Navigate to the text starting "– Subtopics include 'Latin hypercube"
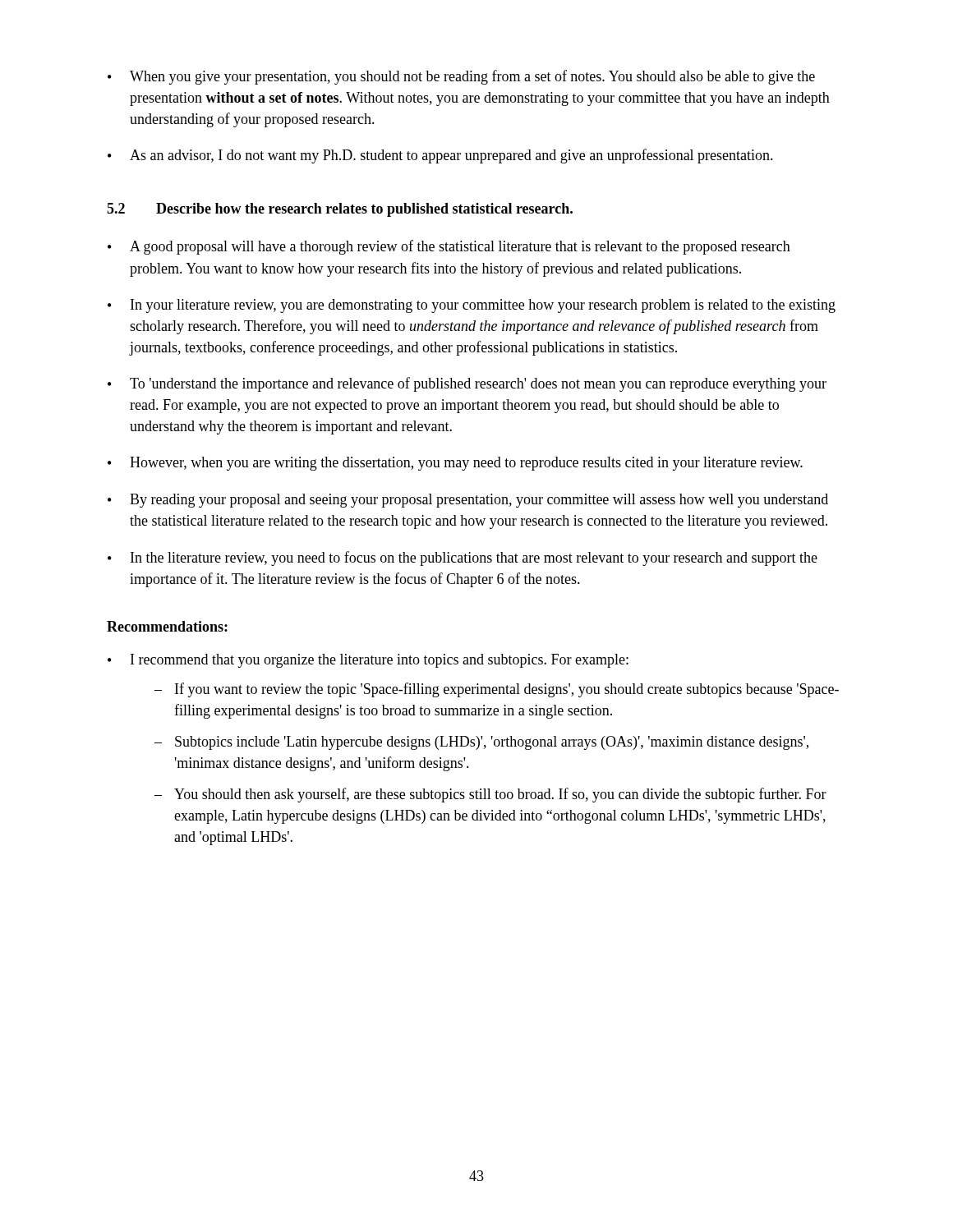The width and height of the screenshot is (953, 1232). (500, 753)
